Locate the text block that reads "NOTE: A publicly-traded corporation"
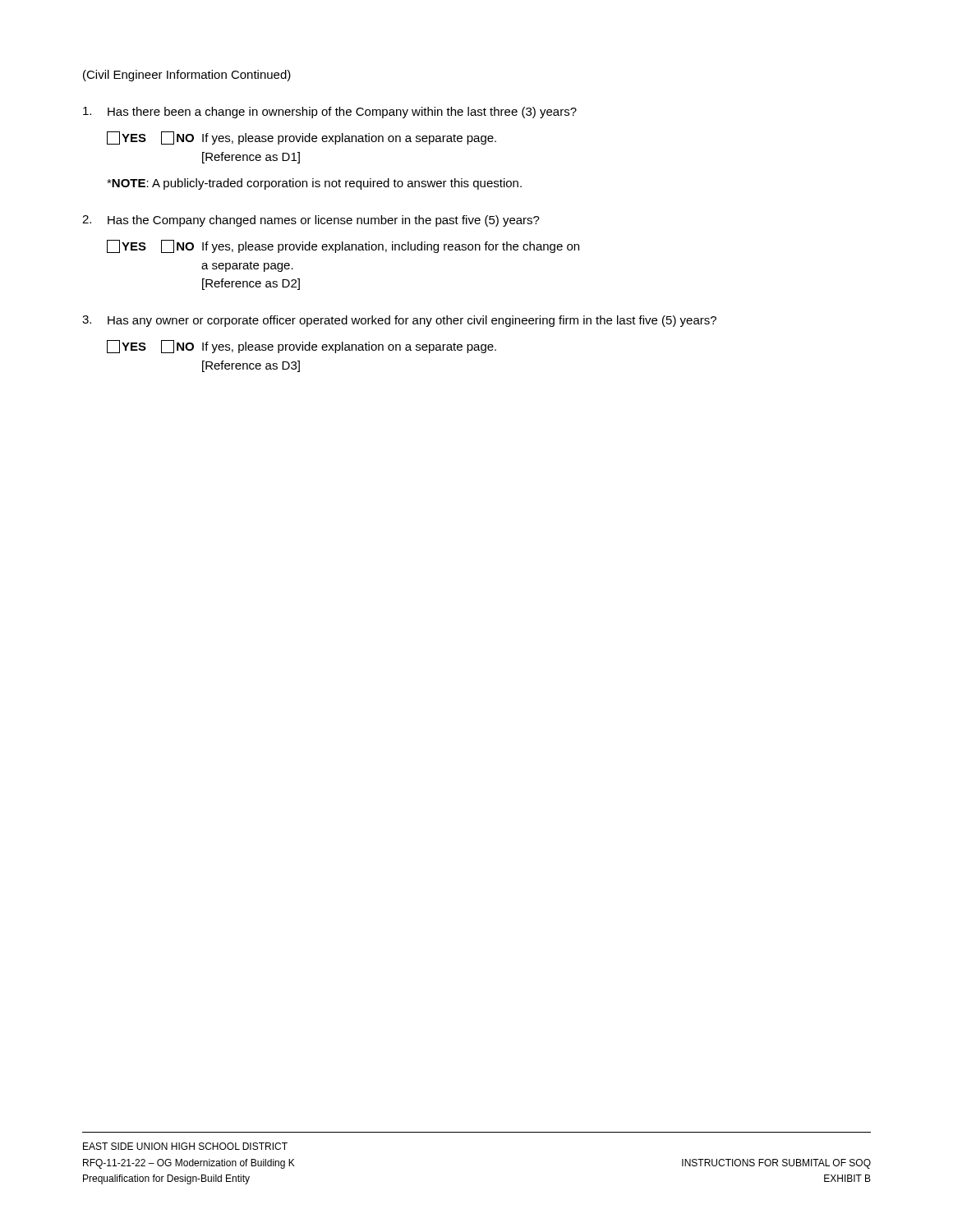Viewport: 953px width, 1232px height. coord(315,183)
